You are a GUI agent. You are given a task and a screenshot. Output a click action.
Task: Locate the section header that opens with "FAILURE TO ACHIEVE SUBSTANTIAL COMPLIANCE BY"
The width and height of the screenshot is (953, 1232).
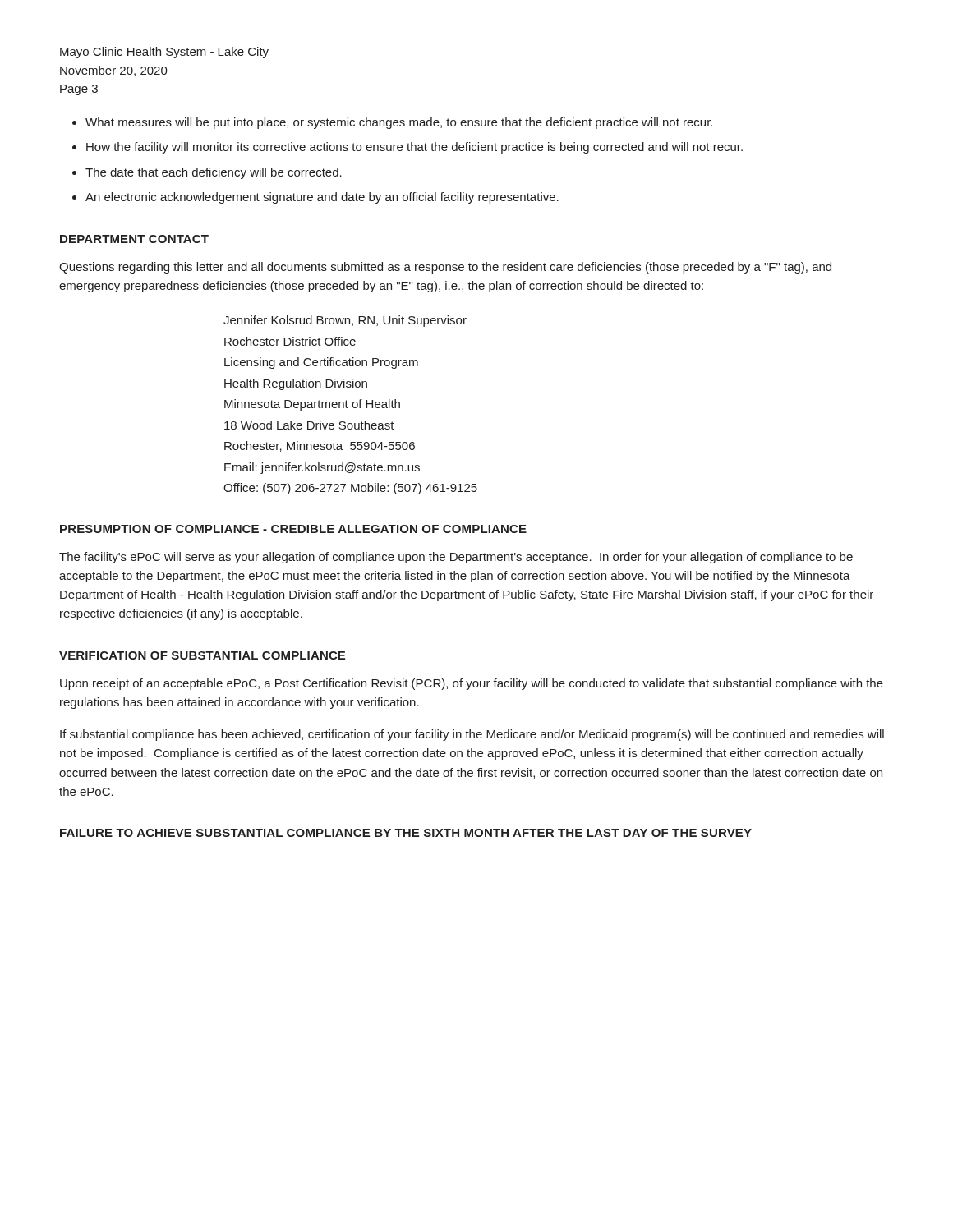(406, 832)
